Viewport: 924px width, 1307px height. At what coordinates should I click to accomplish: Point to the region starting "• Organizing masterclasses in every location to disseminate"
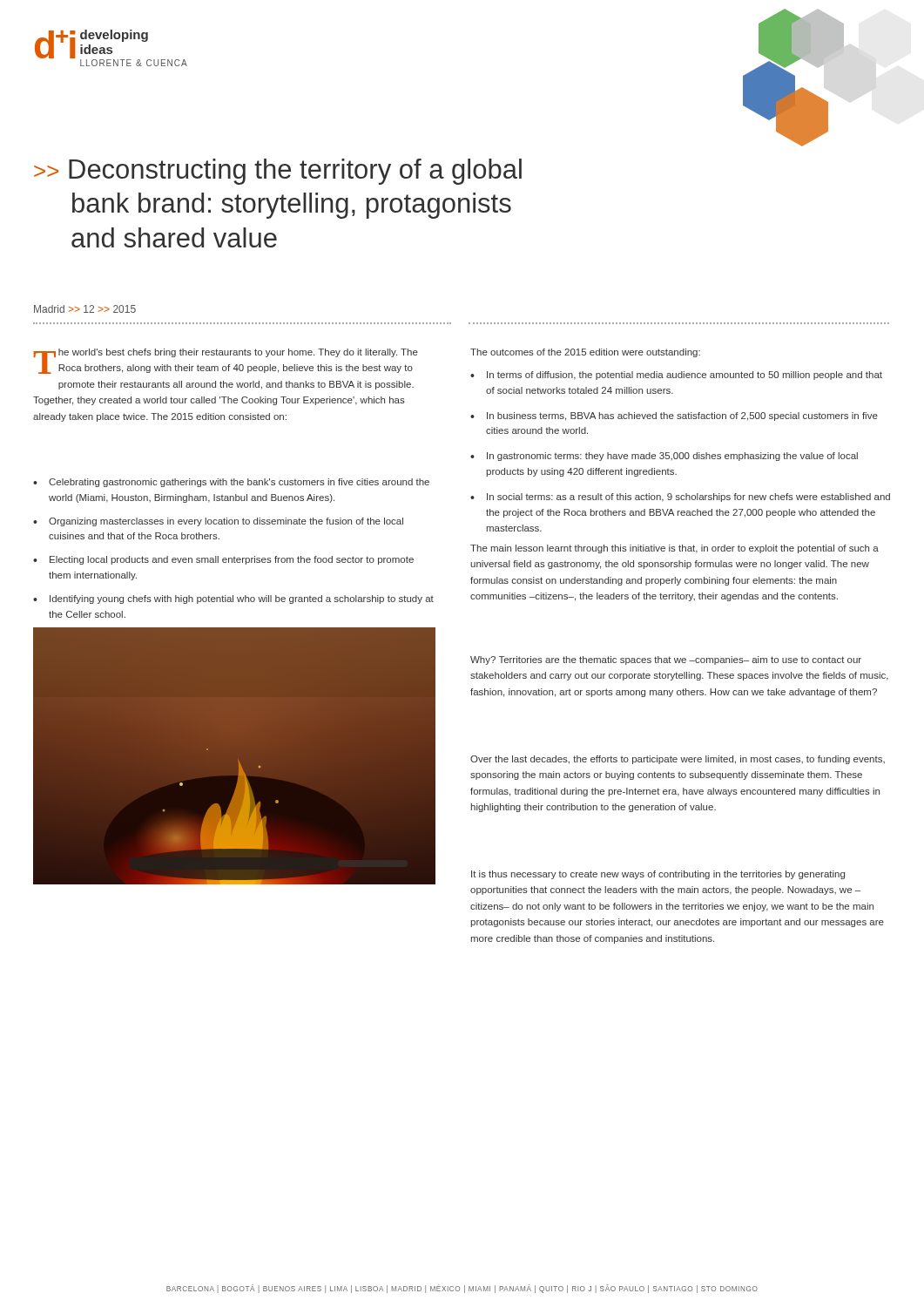pos(219,528)
